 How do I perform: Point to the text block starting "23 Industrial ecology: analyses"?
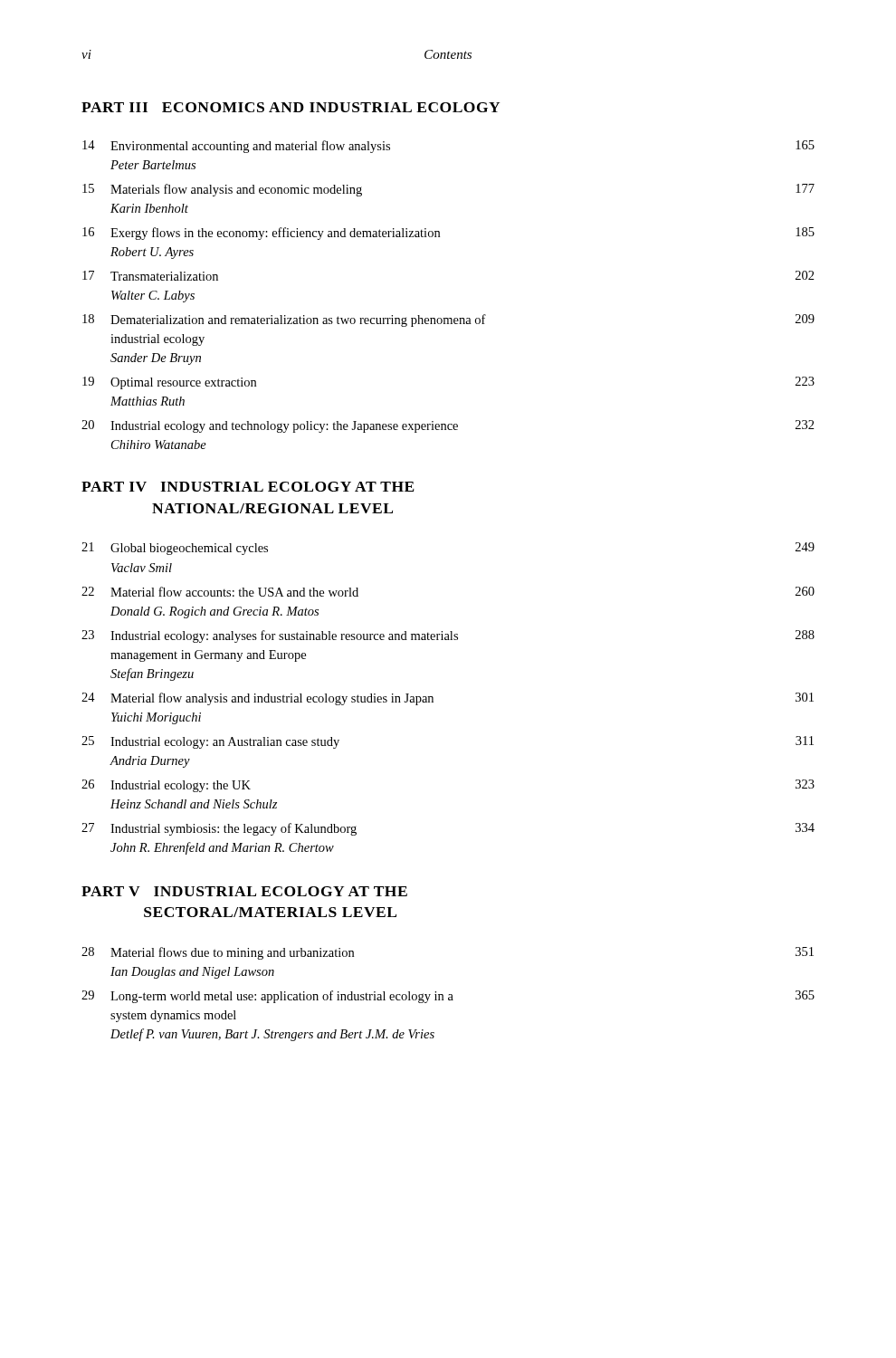coord(448,636)
